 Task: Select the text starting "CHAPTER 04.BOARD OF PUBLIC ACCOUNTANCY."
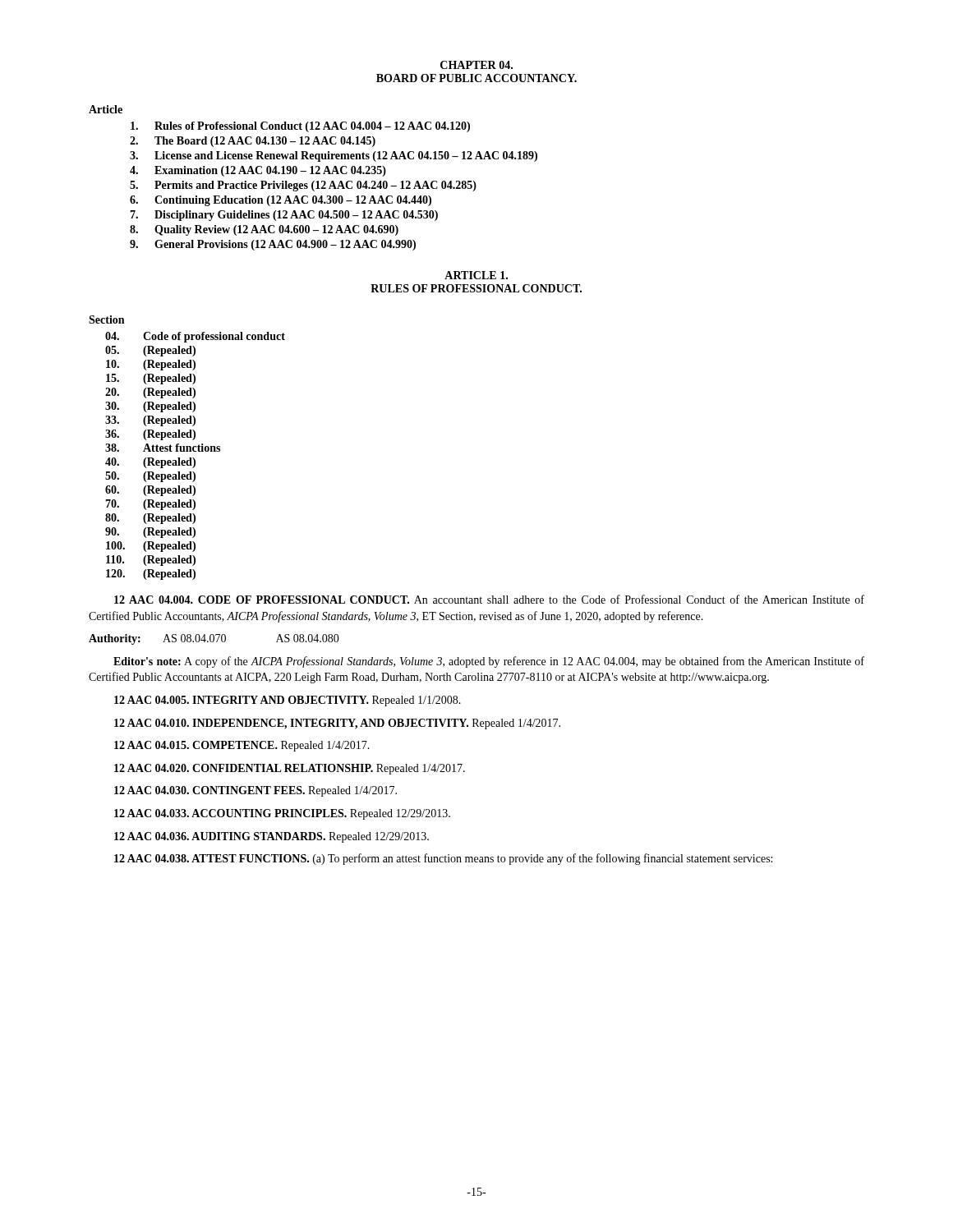point(476,72)
